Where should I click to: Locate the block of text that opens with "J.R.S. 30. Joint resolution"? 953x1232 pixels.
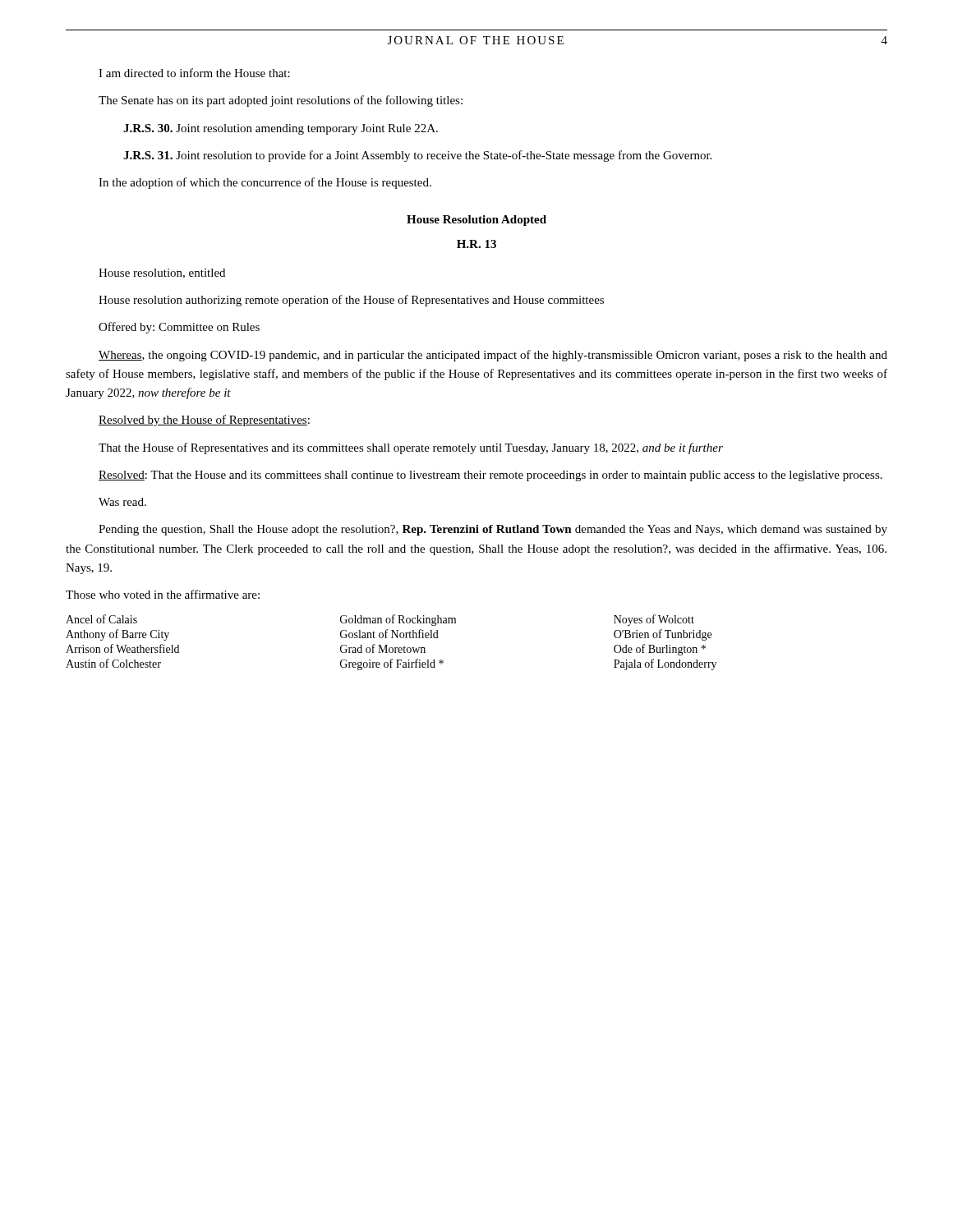tap(281, 129)
